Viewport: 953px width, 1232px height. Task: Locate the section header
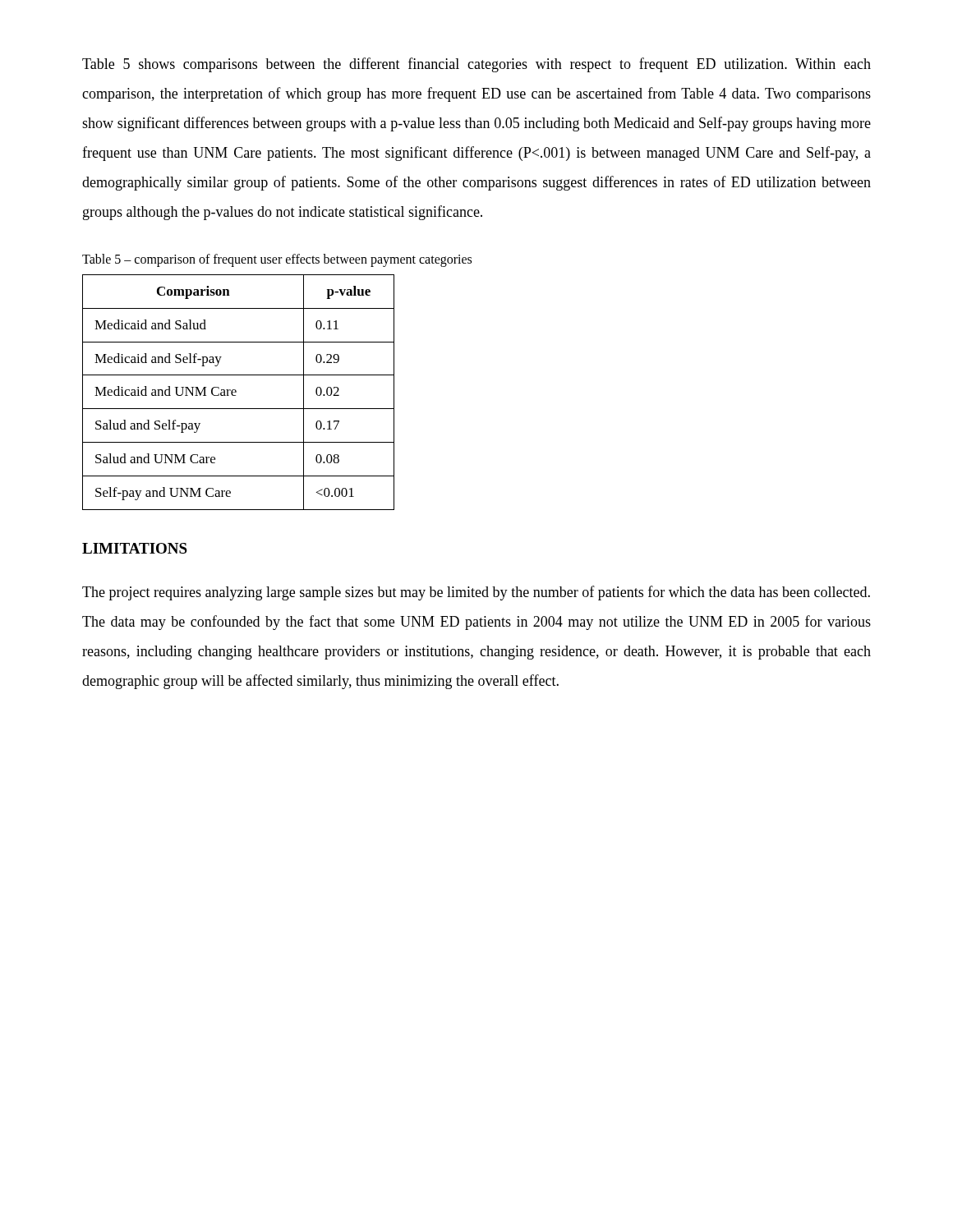click(x=135, y=548)
